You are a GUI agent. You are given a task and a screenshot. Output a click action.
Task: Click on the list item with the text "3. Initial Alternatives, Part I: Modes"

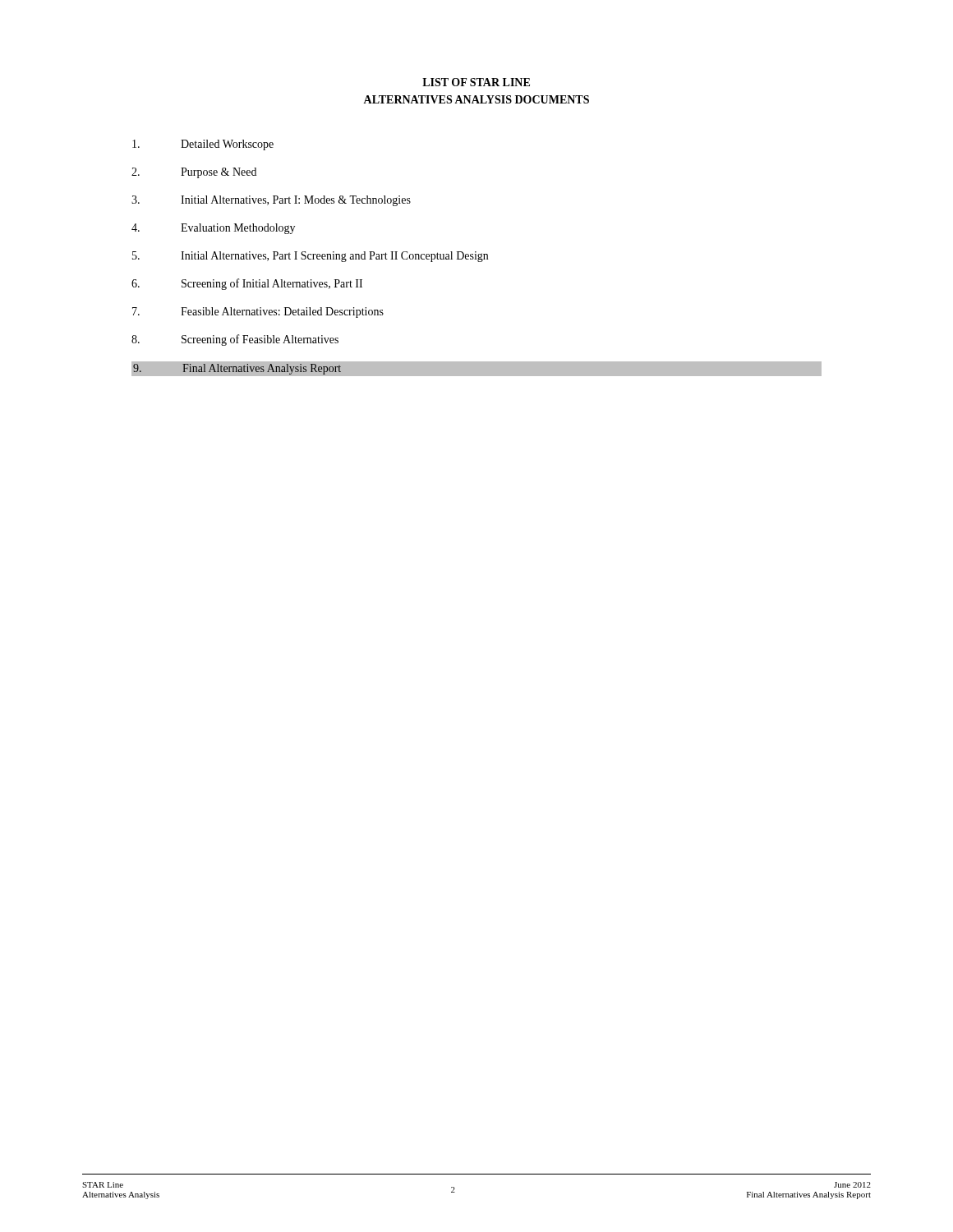271,201
